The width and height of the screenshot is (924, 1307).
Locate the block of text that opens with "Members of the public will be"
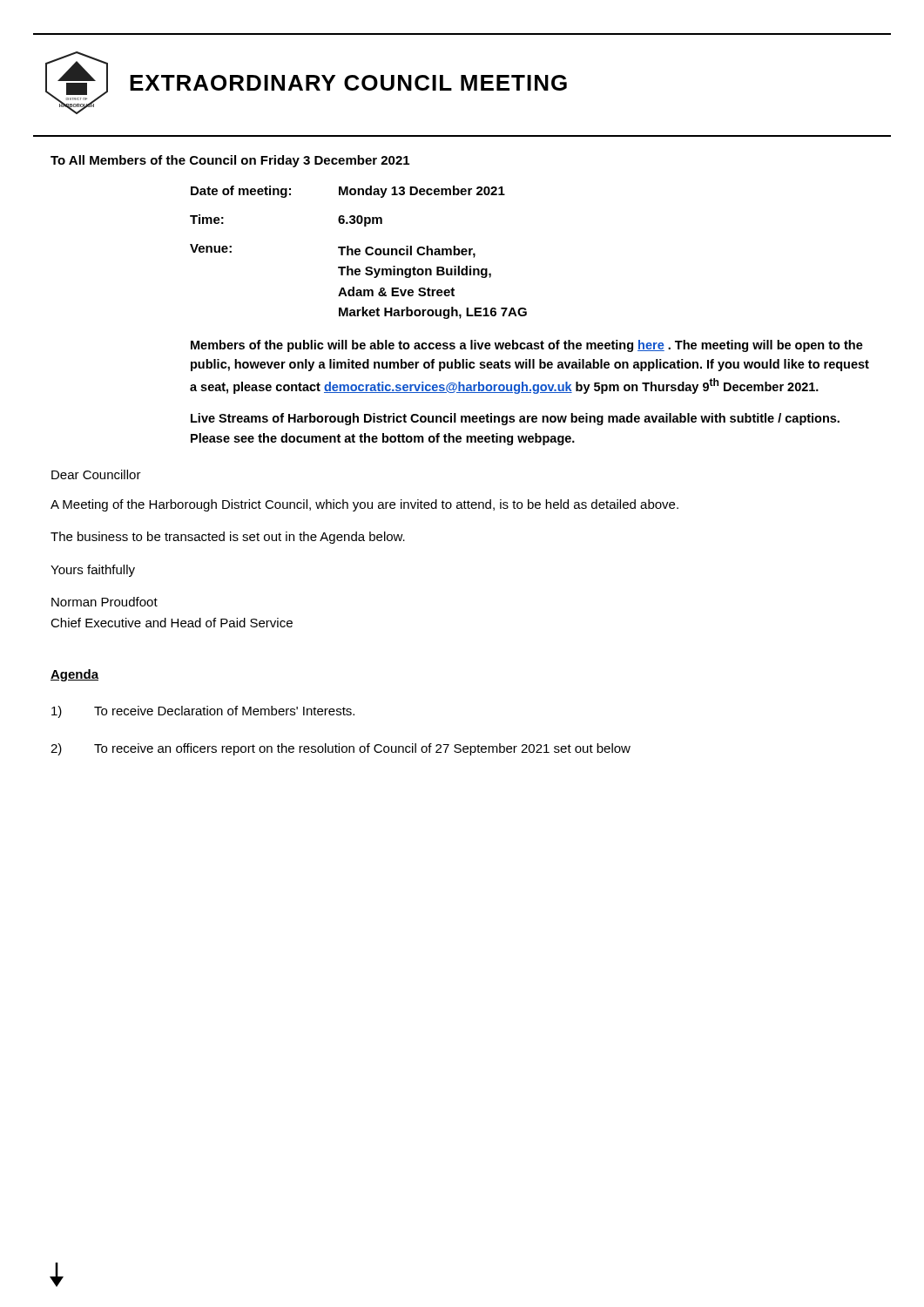tap(529, 366)
